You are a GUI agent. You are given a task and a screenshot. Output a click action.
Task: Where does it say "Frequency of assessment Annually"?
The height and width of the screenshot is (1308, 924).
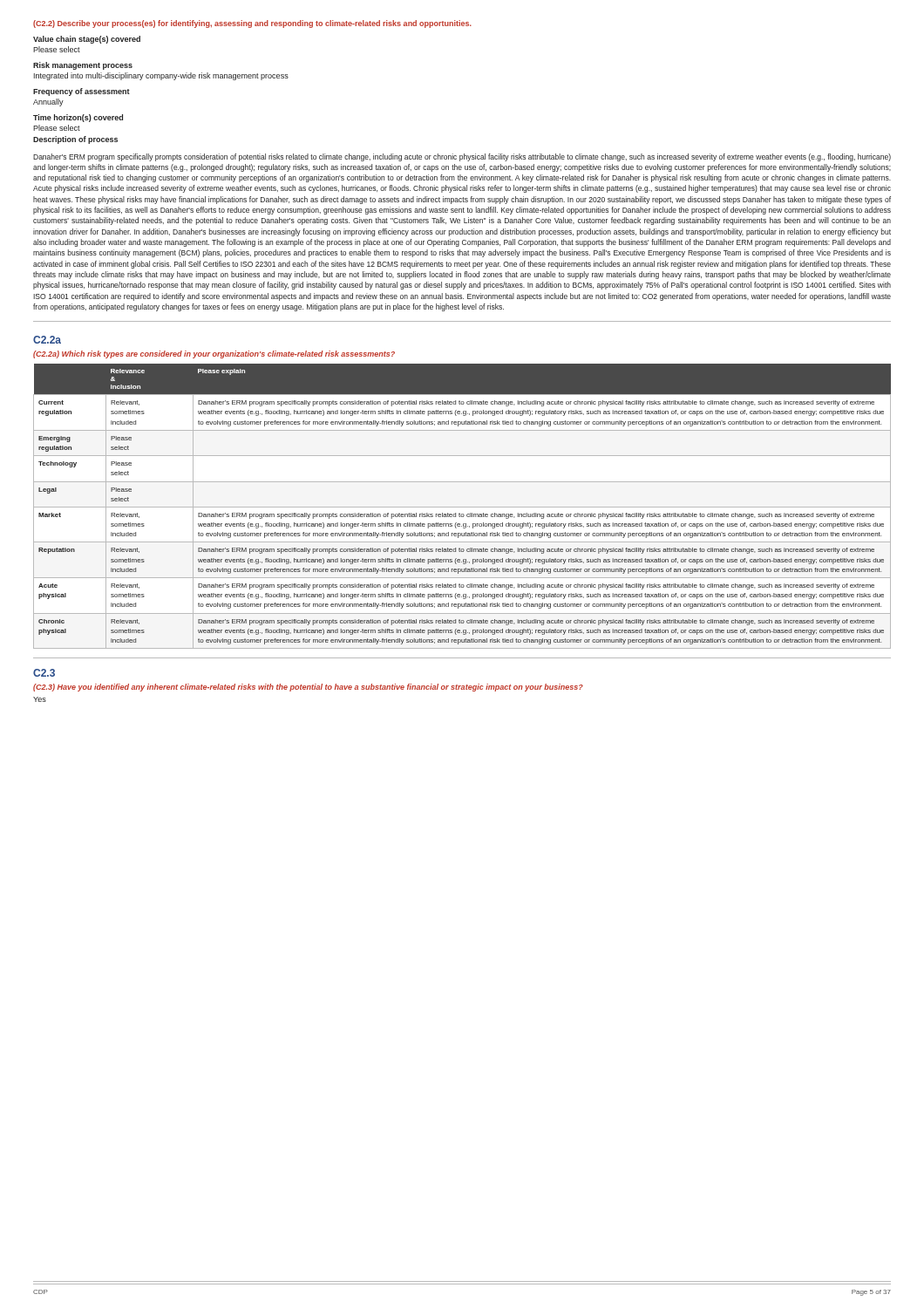point(82,92)
